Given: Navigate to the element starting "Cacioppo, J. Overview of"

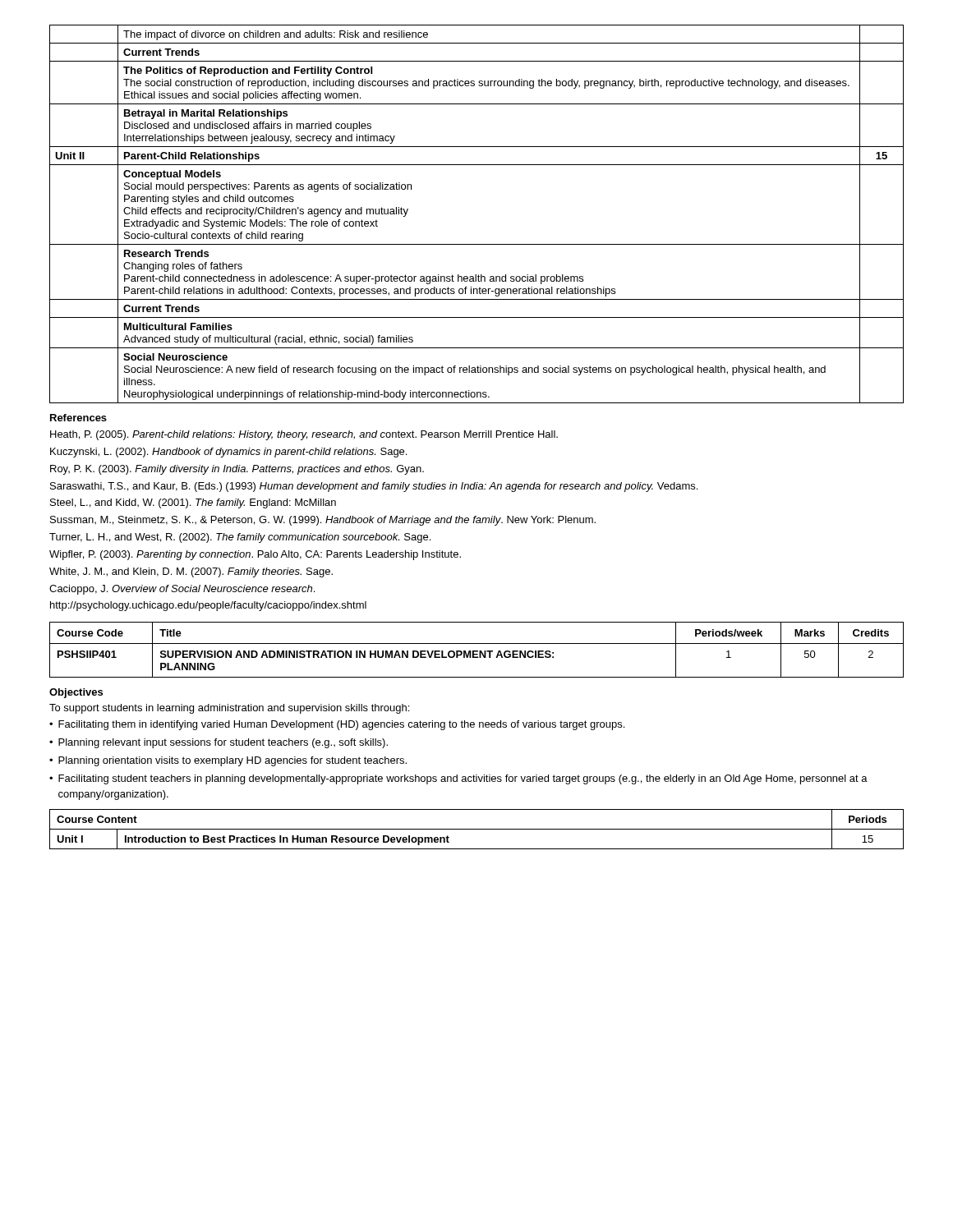Looking at the screenshot, I should coord(183,588).
